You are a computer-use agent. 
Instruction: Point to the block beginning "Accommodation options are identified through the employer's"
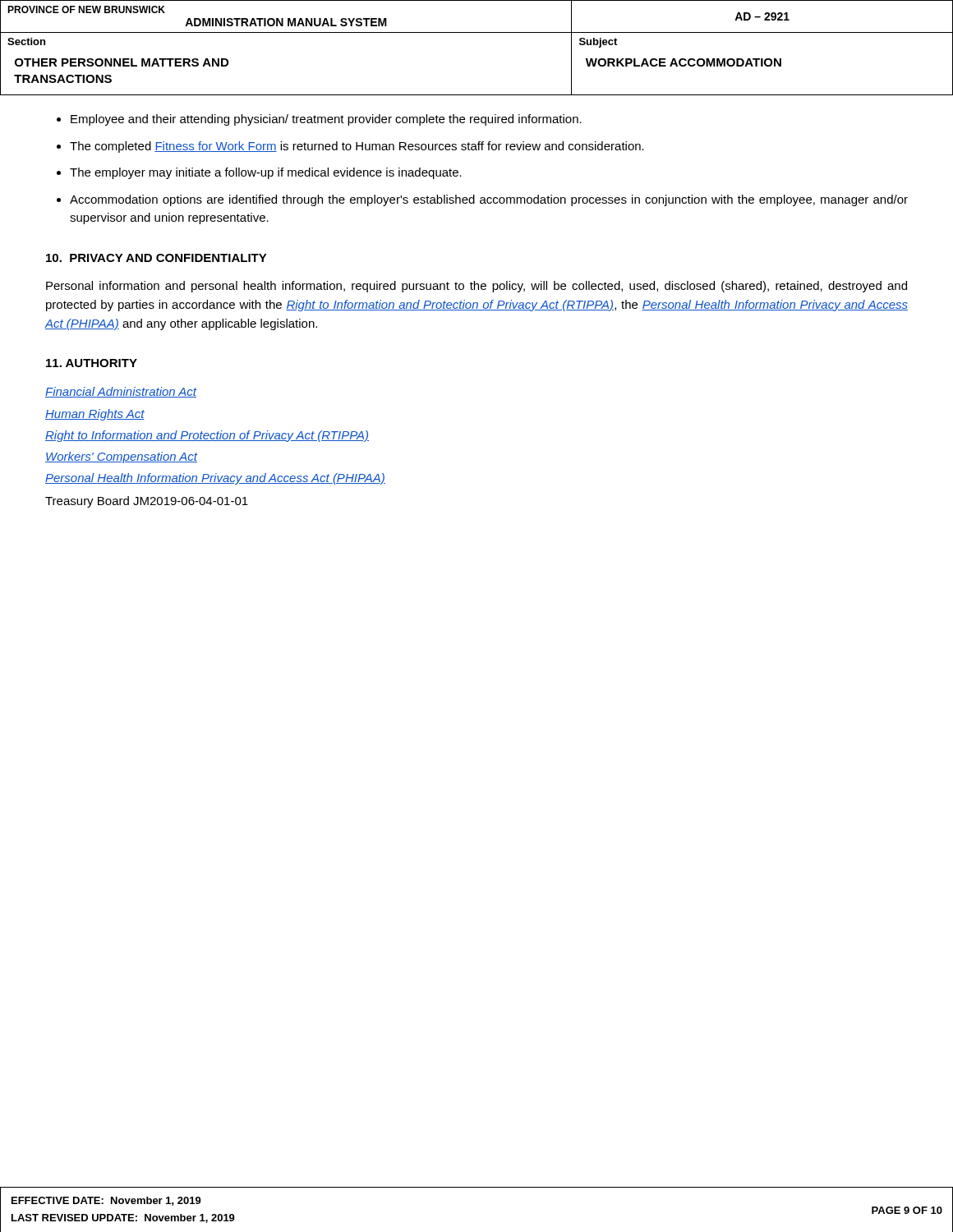click(489, 208)
